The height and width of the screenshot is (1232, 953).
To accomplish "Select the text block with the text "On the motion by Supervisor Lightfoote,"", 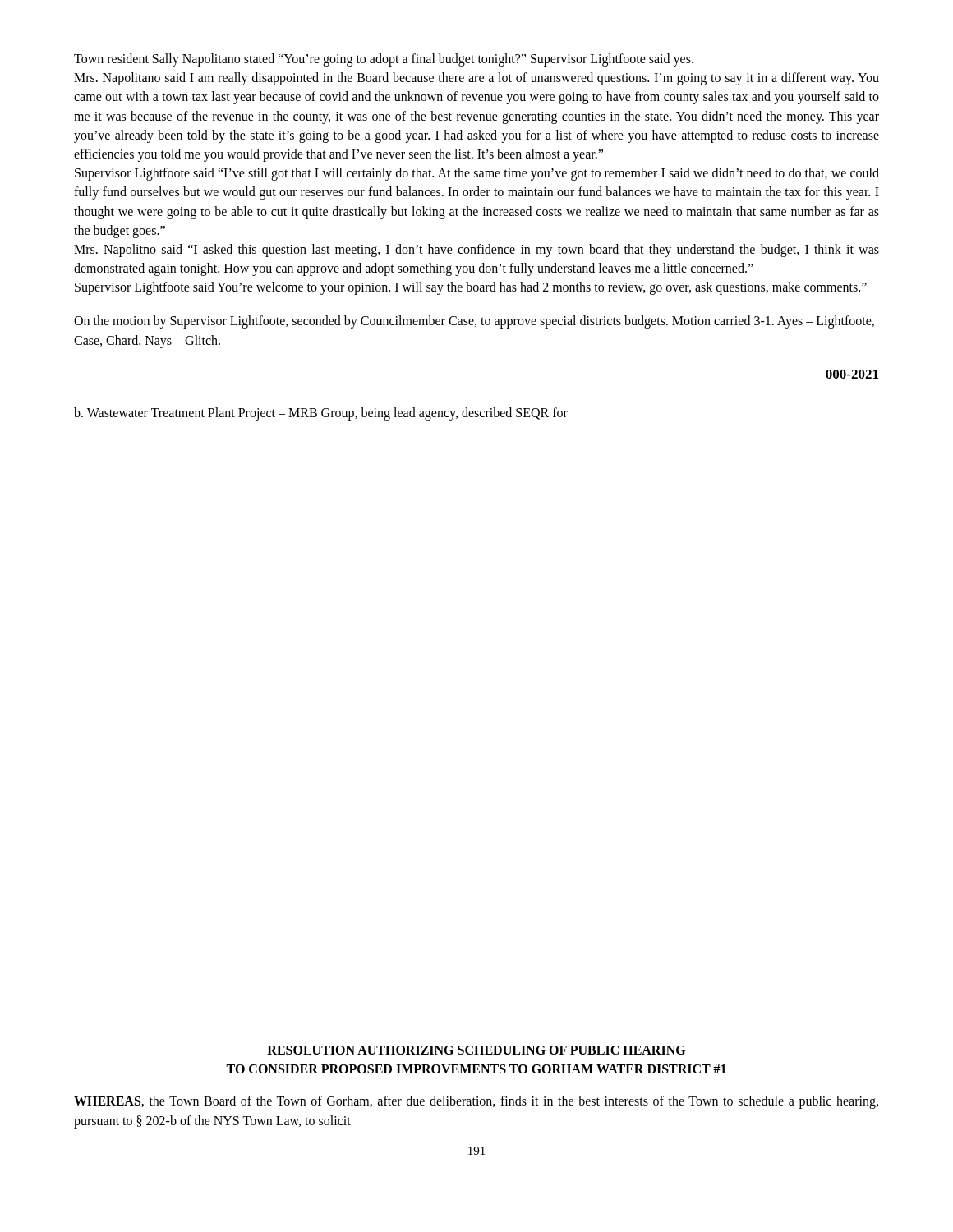I will click(474, 322).
